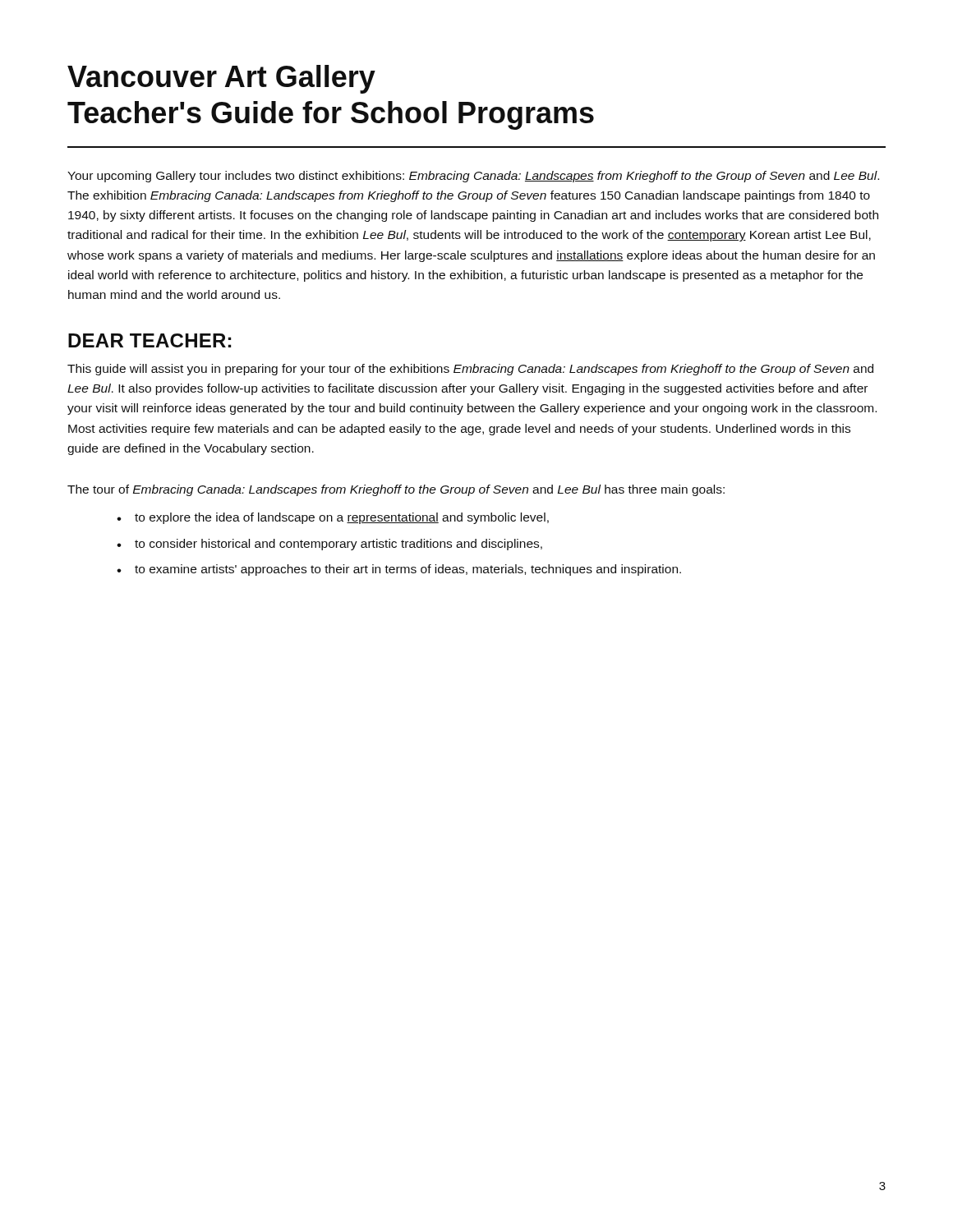Click the passage that begins "Your upcoming Gallery"
Screen dimensions: 1232x953
point(474,235)
